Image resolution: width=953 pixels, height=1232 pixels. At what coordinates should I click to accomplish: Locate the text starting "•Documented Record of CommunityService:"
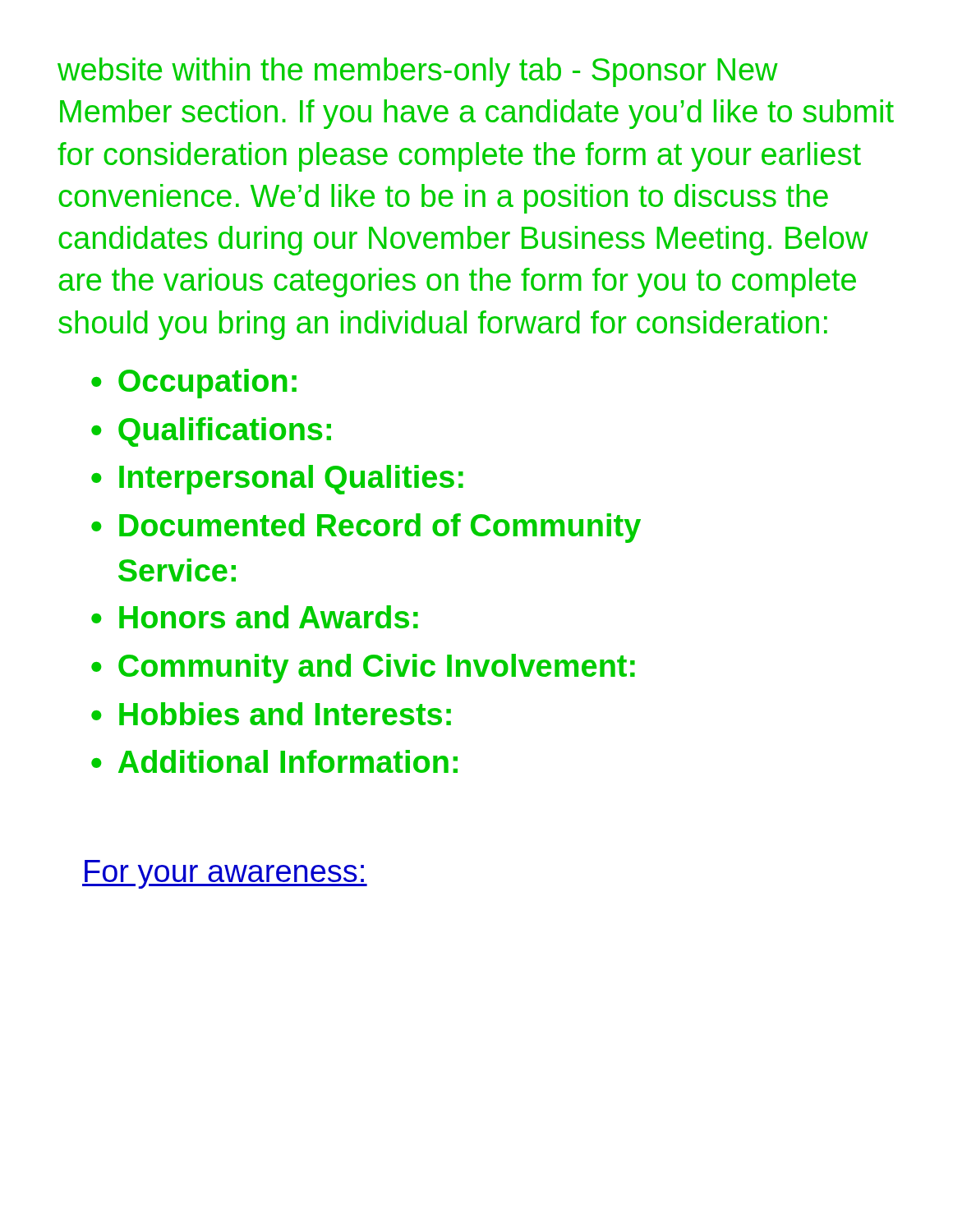click(x=366, y=549)
